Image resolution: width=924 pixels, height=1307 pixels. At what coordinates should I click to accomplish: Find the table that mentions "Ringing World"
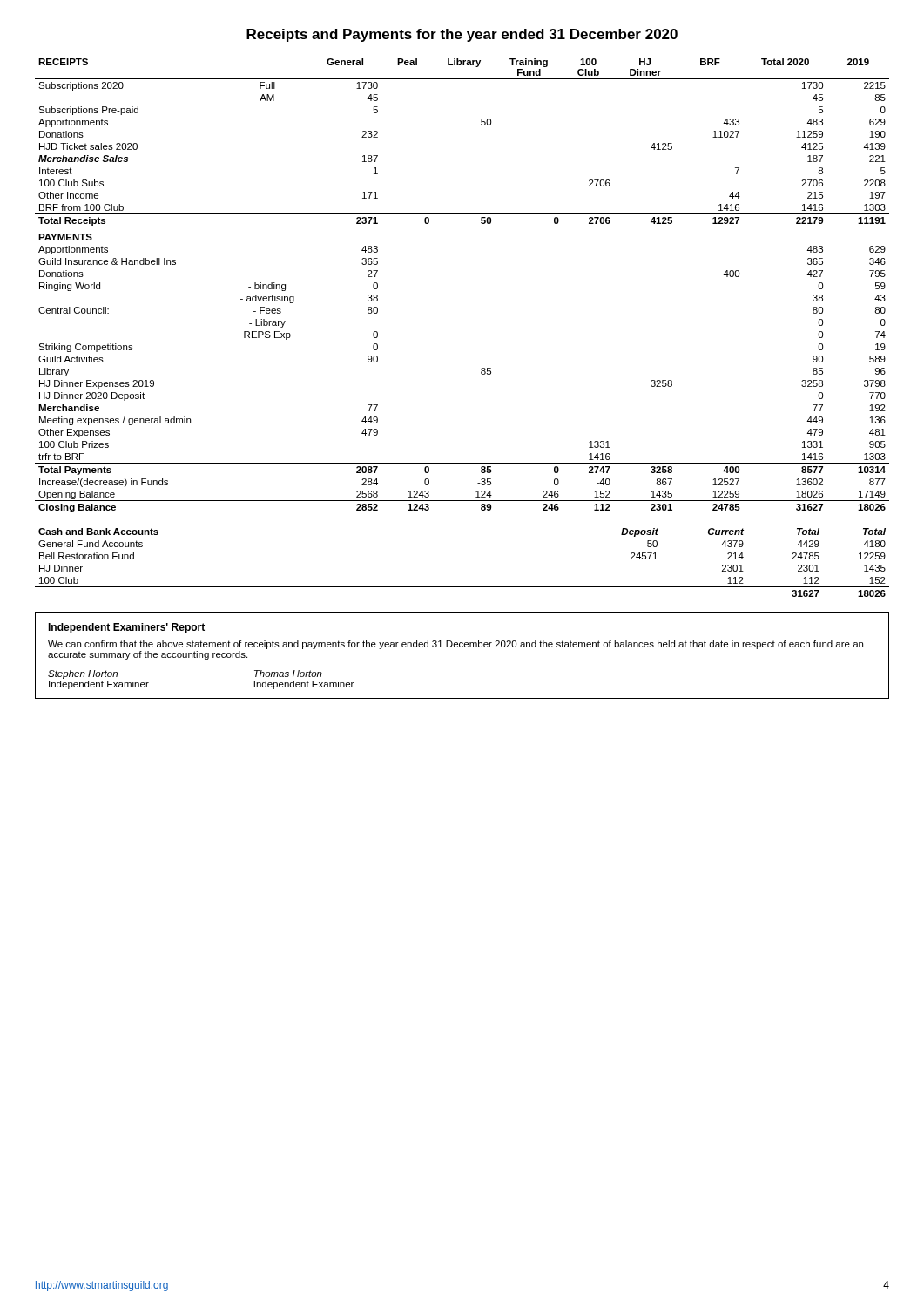[462, 285]
